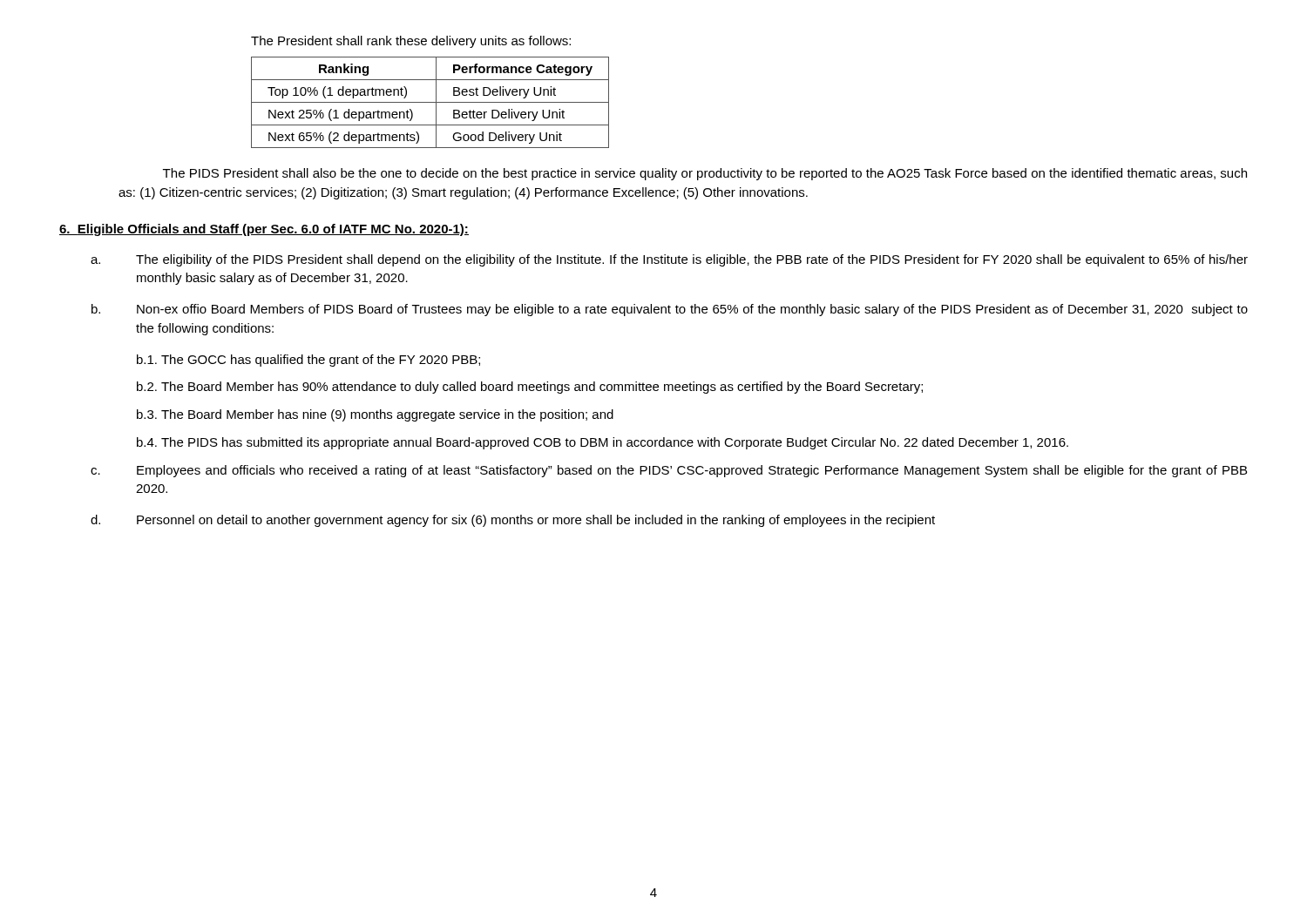Find the list item containing "d. Personnel on"
The image size is (1307, 924).
[x=654, y=520]
